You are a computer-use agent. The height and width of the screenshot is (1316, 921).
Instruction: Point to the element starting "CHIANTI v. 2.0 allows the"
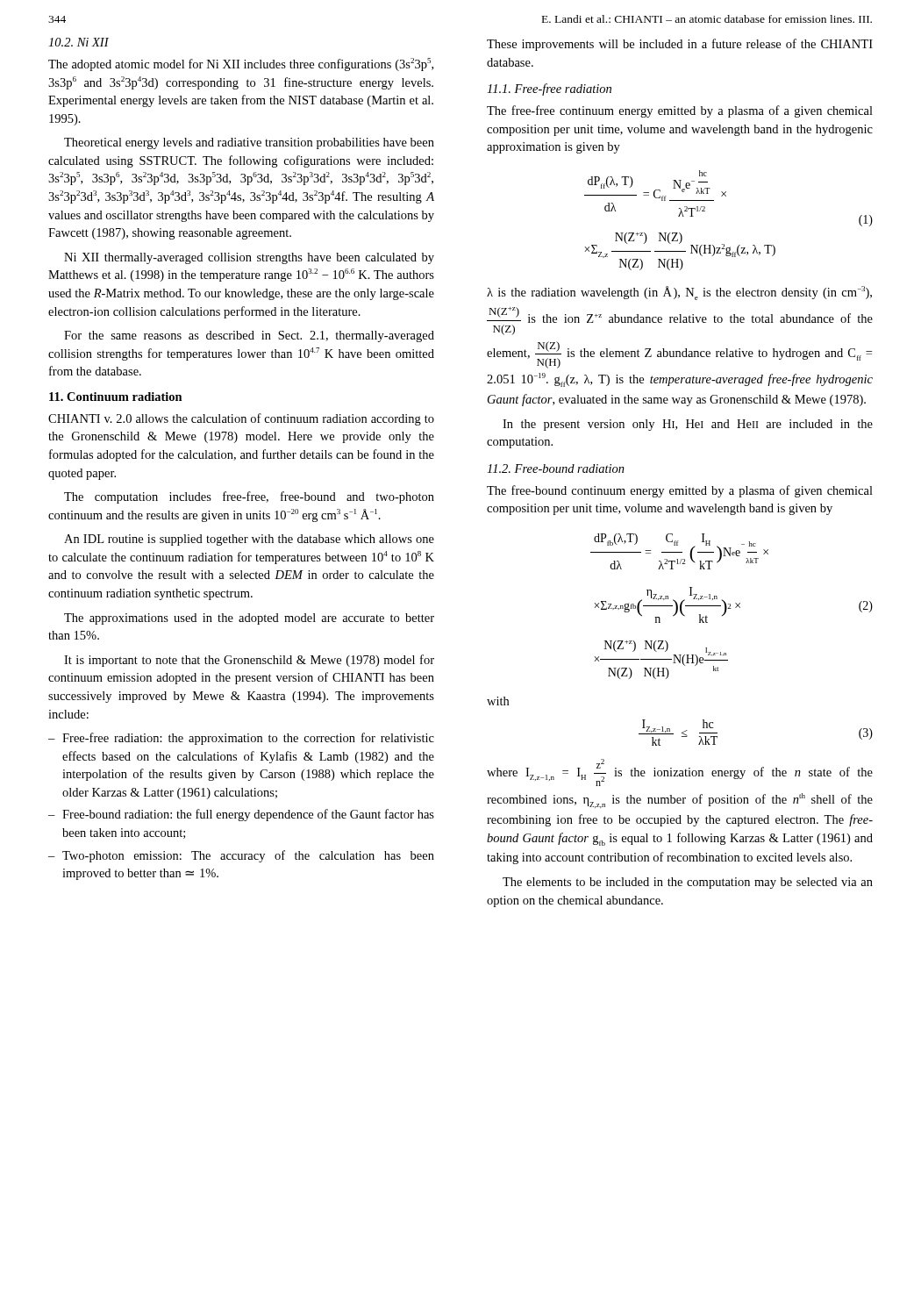click(241, 446)
